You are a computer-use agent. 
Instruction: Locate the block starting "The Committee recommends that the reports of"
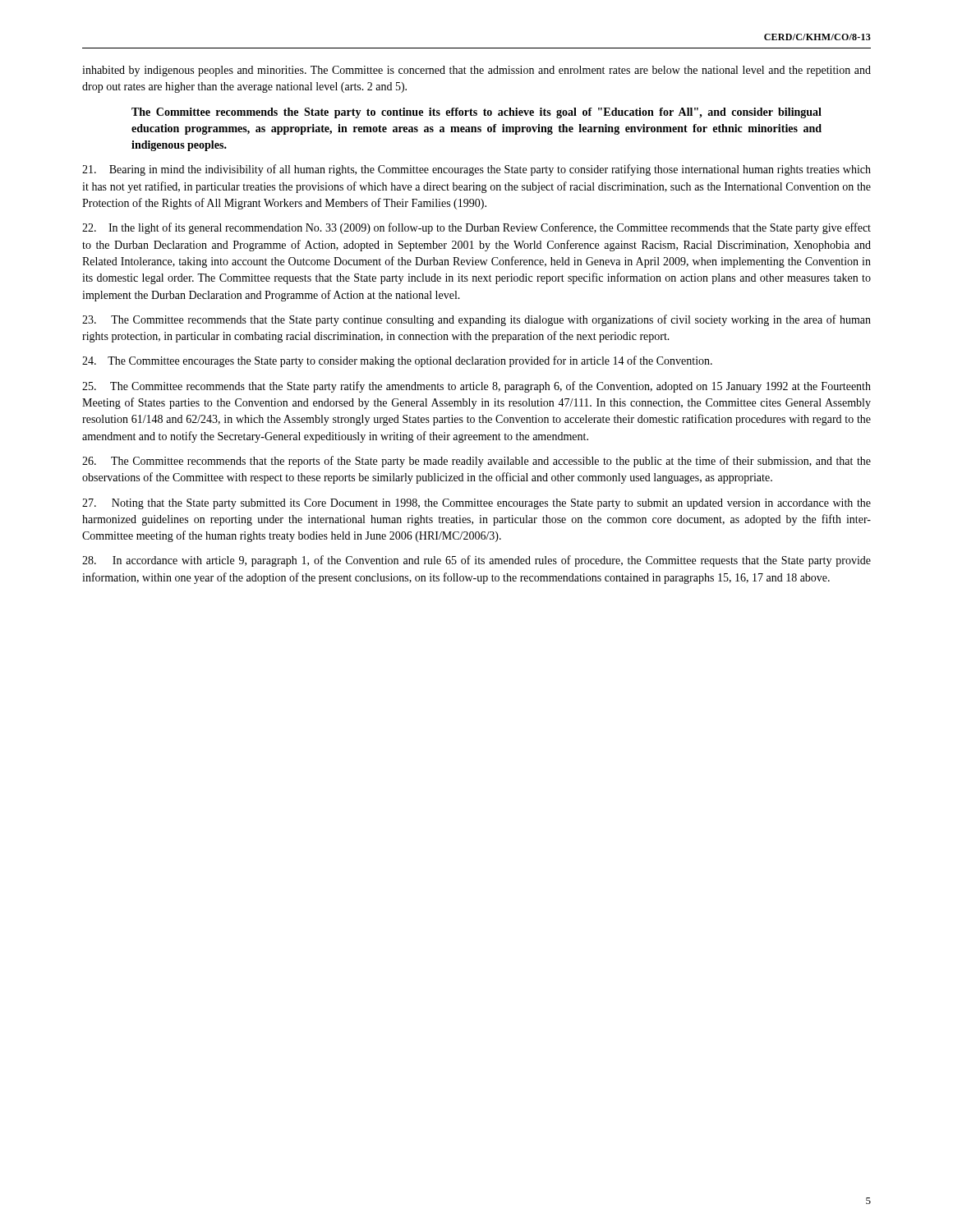[476, 469]
